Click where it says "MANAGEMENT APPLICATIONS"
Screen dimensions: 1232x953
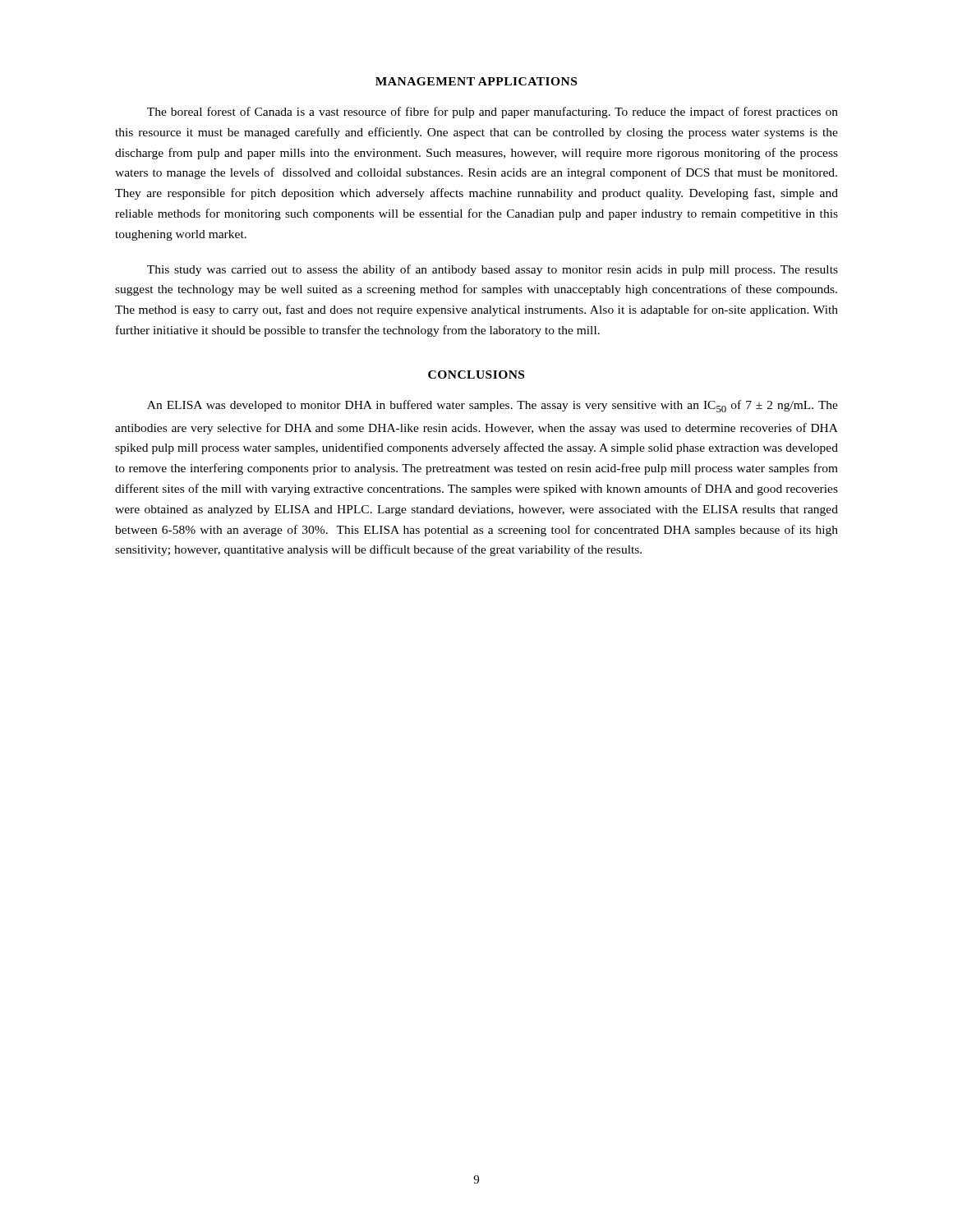click(476, 81)
